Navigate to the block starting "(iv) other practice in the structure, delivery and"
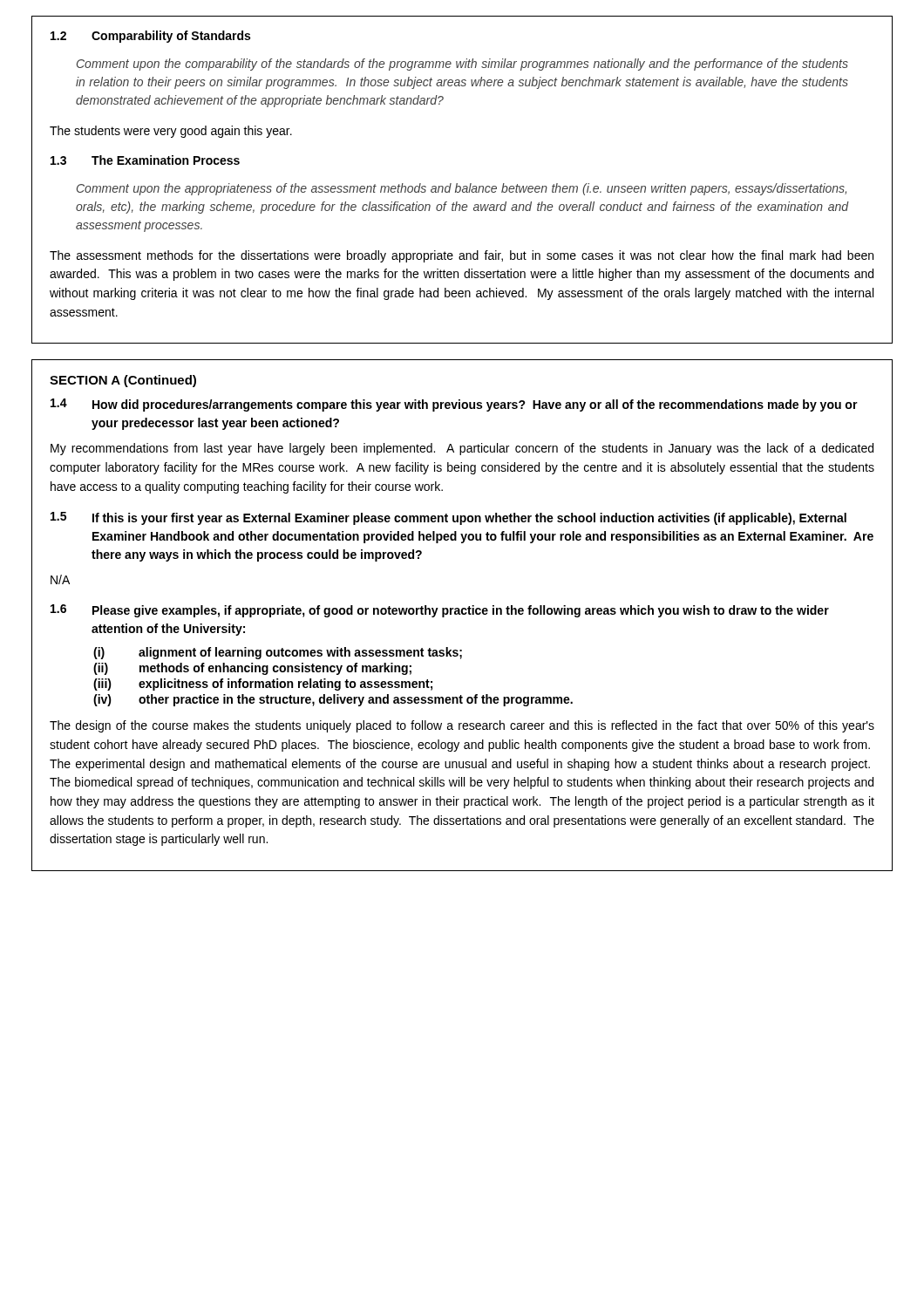 point(333,700)
